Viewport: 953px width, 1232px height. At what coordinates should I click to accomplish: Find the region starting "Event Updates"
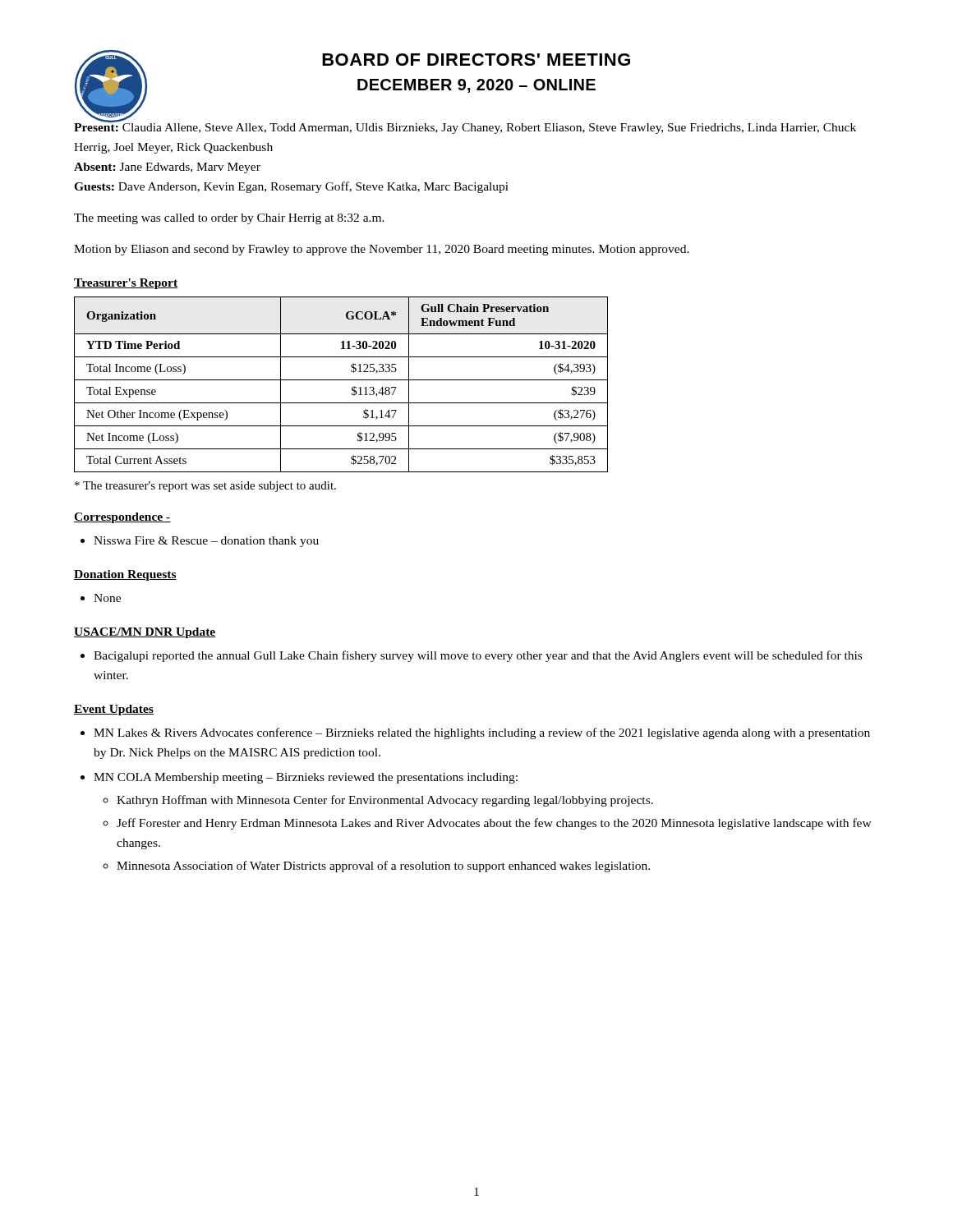[114, 709]
